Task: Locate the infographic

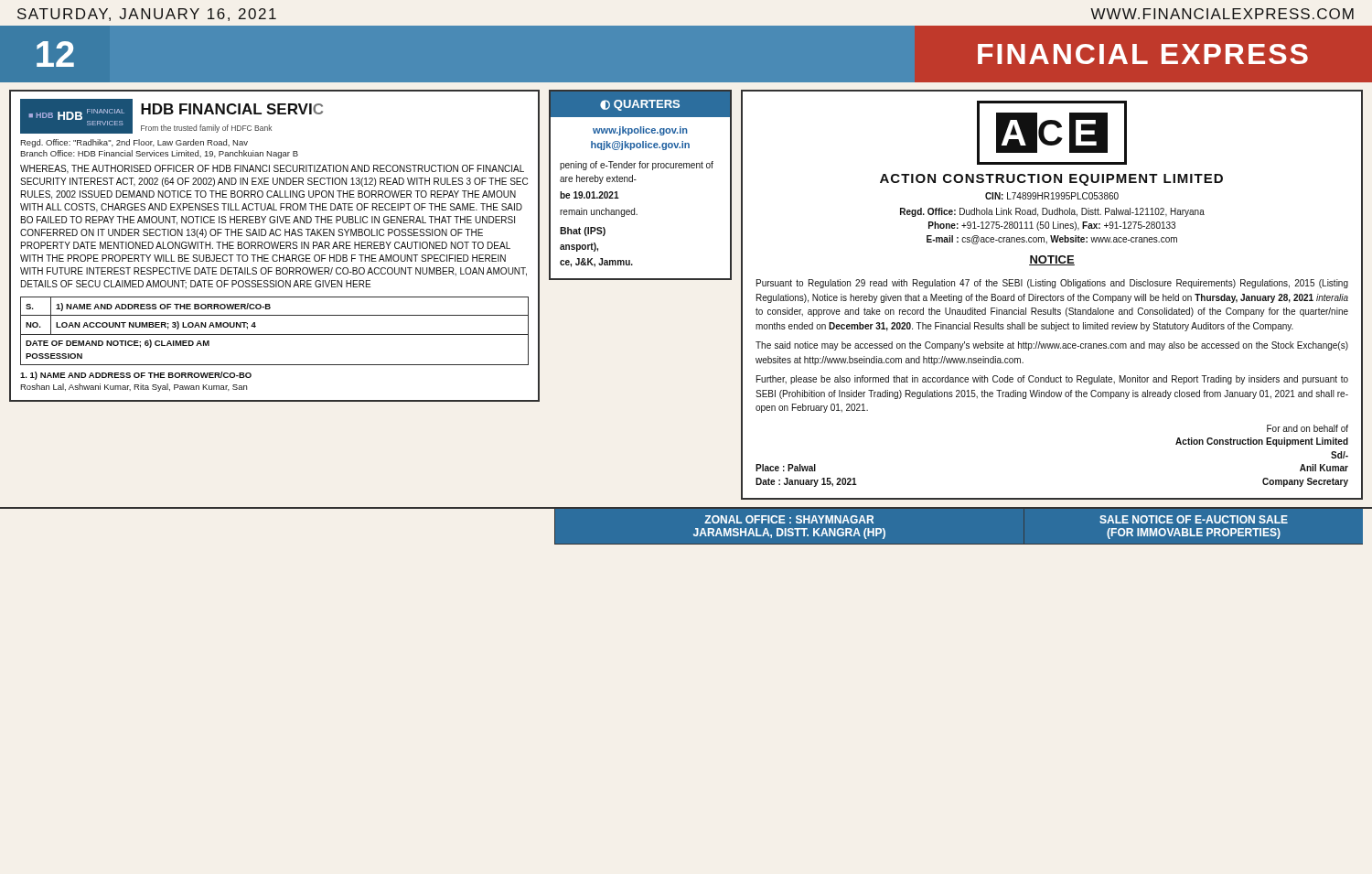Action: (x=640, y=185)
